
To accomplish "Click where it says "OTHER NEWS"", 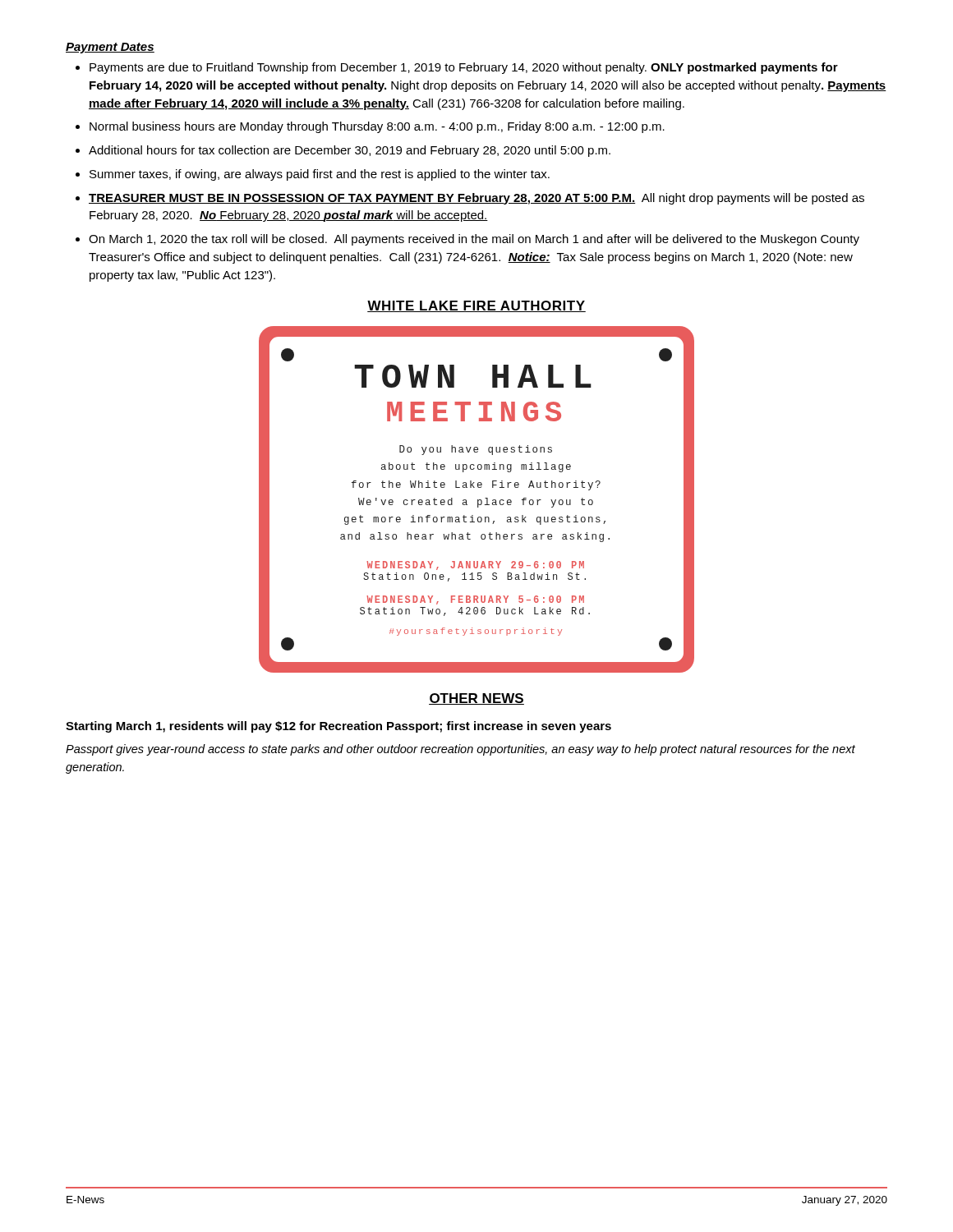I will pos(476,699).
